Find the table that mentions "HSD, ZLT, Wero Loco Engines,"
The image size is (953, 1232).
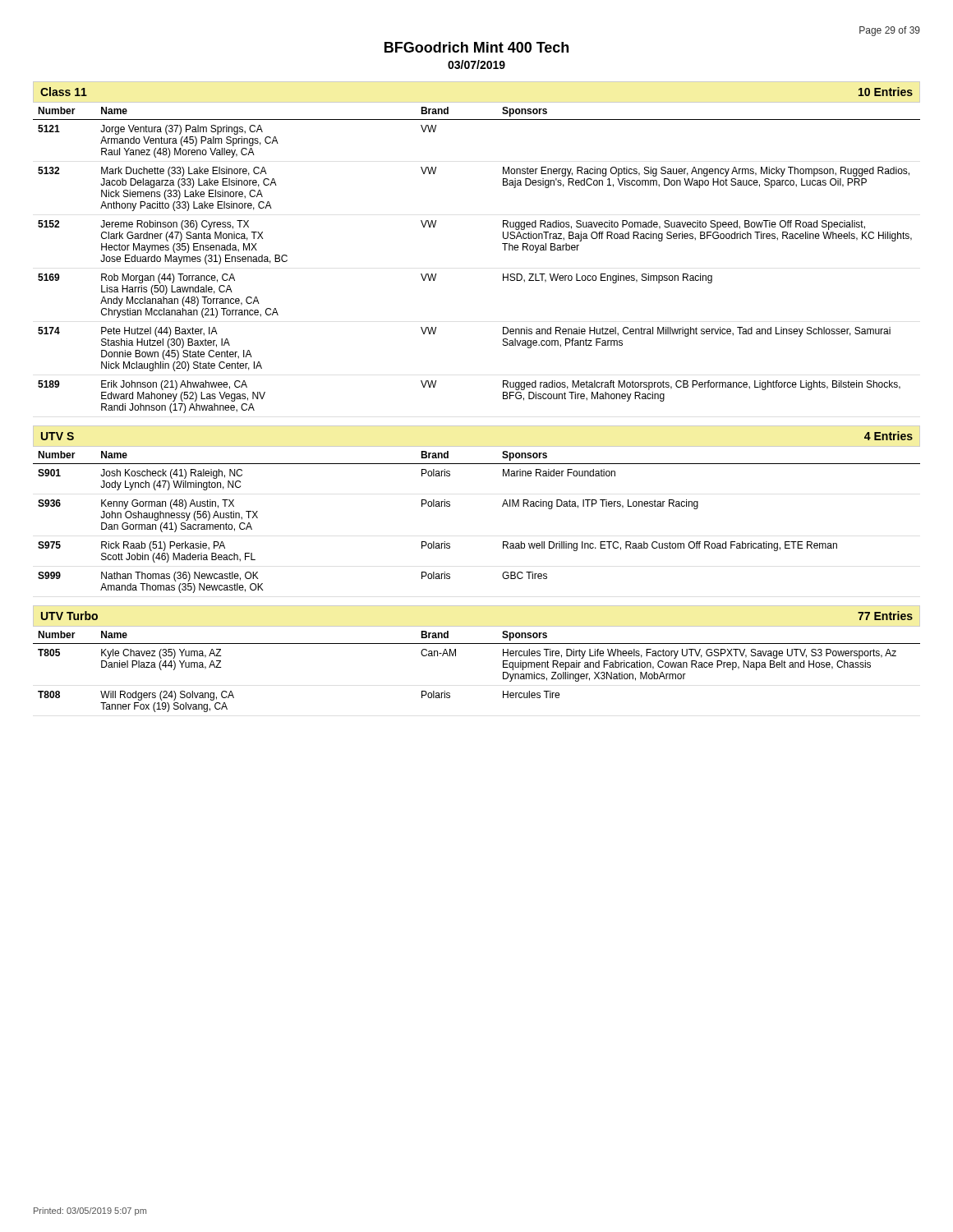coord(476,260)
